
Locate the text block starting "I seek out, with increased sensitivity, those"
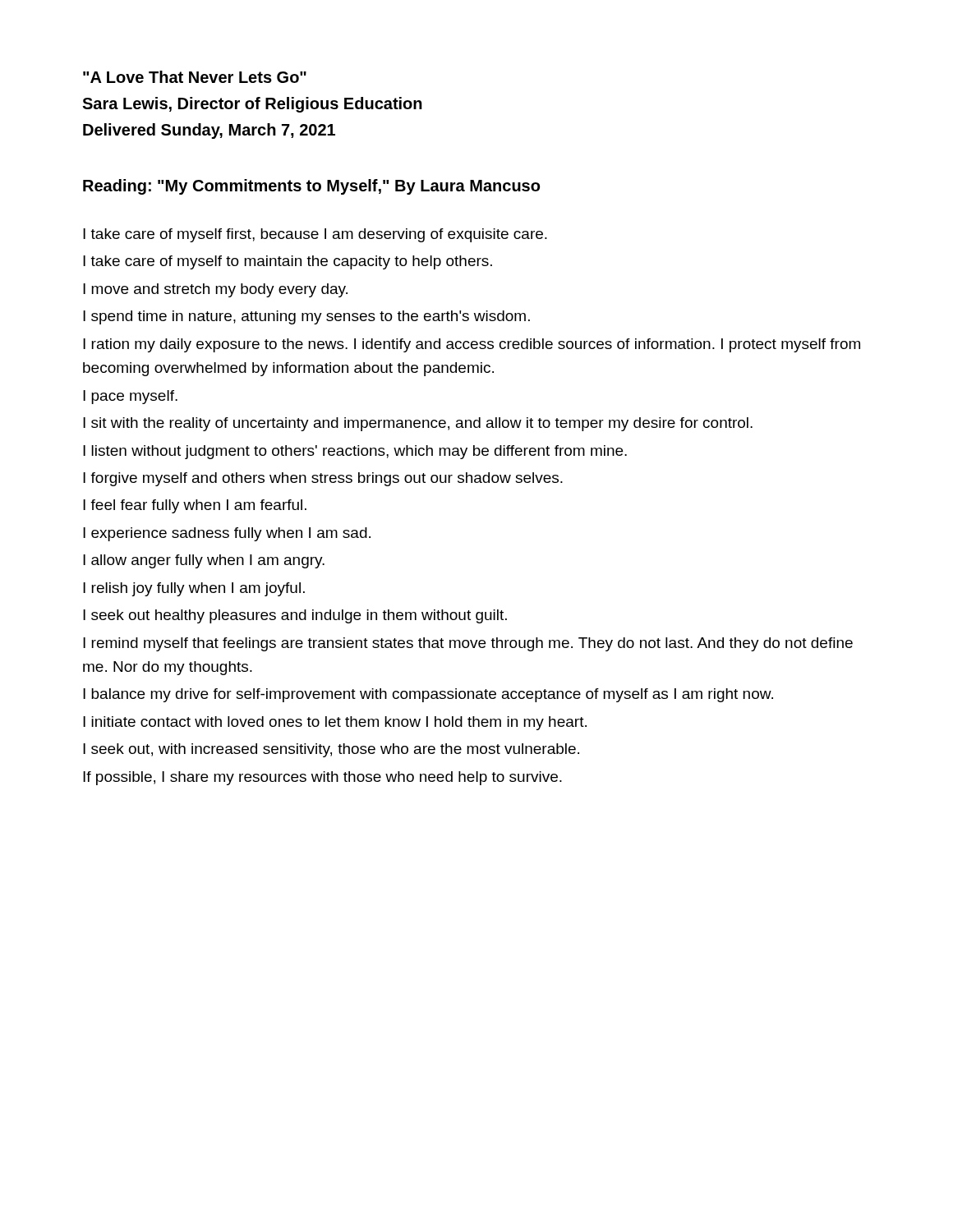[331, 749]
